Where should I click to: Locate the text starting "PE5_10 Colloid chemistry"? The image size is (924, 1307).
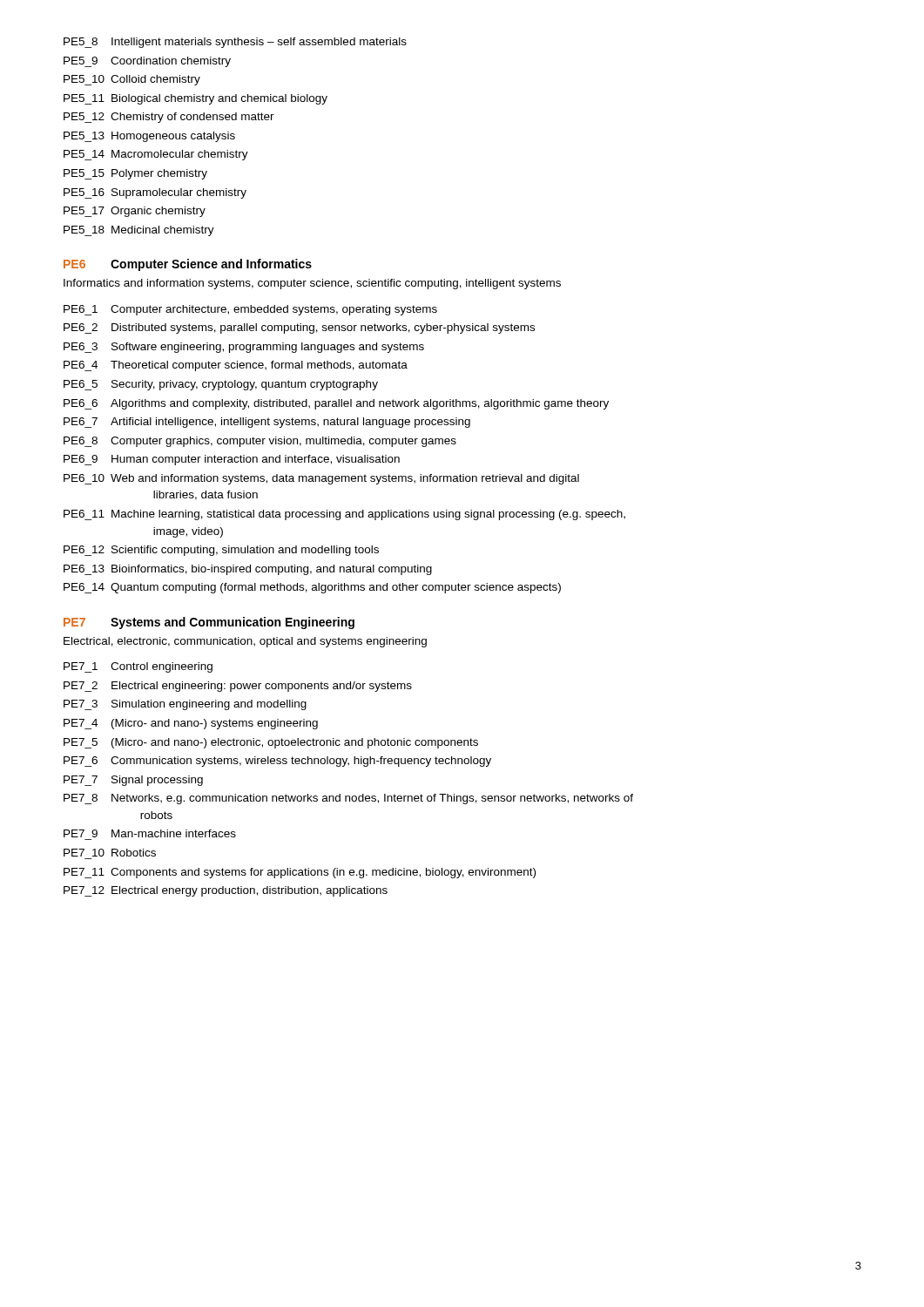[132, 80]
